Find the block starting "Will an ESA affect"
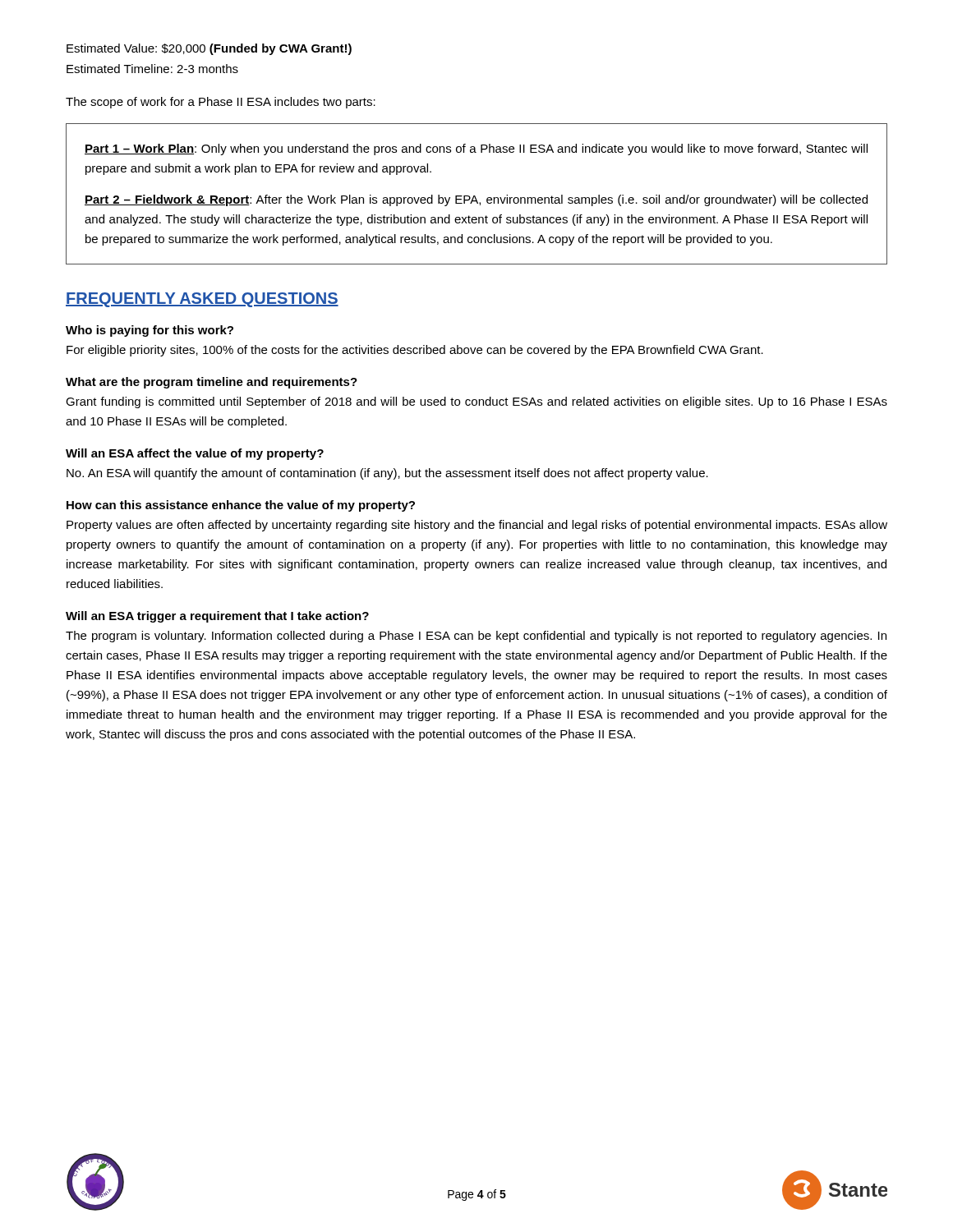The height and width of the screenshot is (1232, 953). tap(195, 453)
